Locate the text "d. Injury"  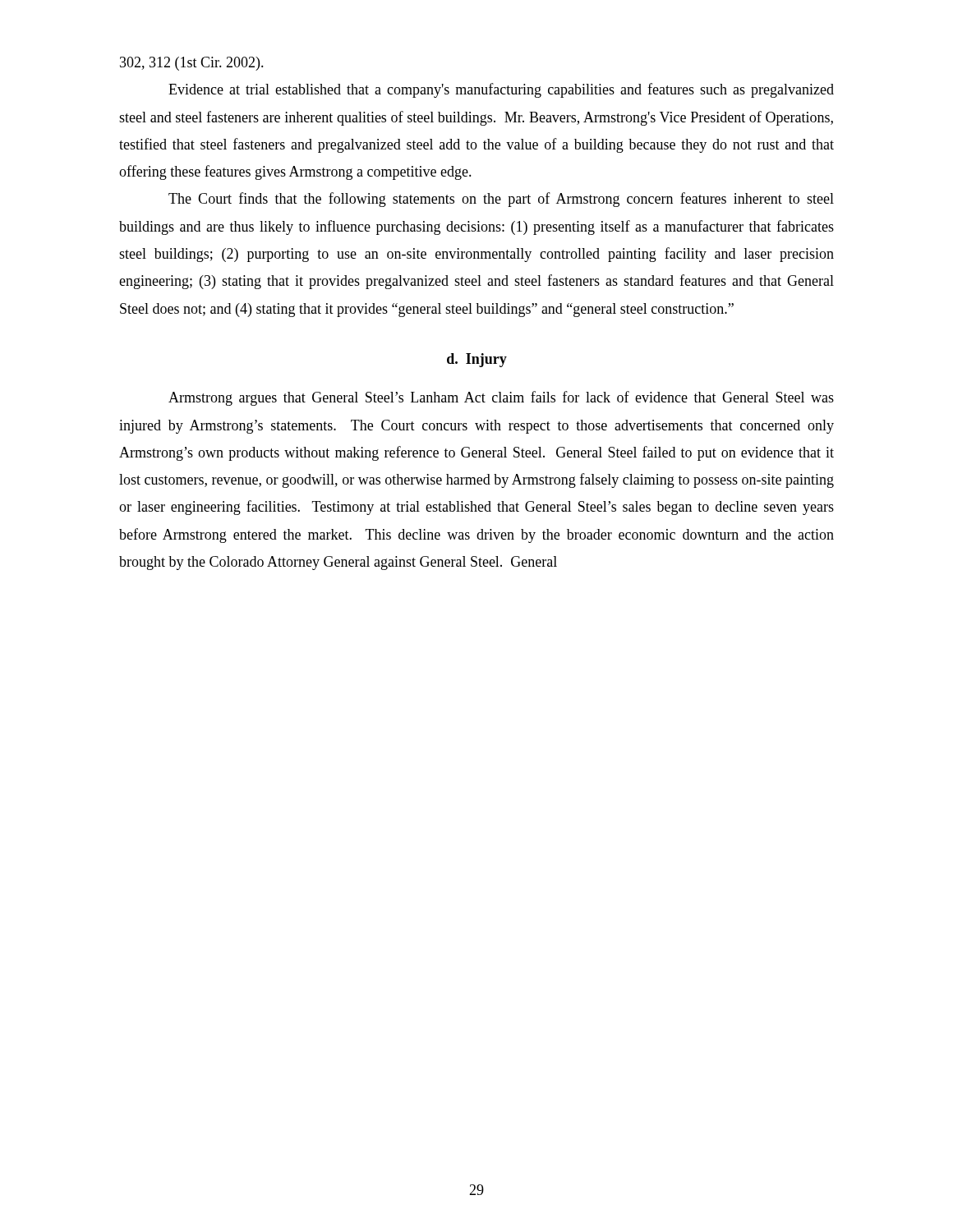[476, 359]
